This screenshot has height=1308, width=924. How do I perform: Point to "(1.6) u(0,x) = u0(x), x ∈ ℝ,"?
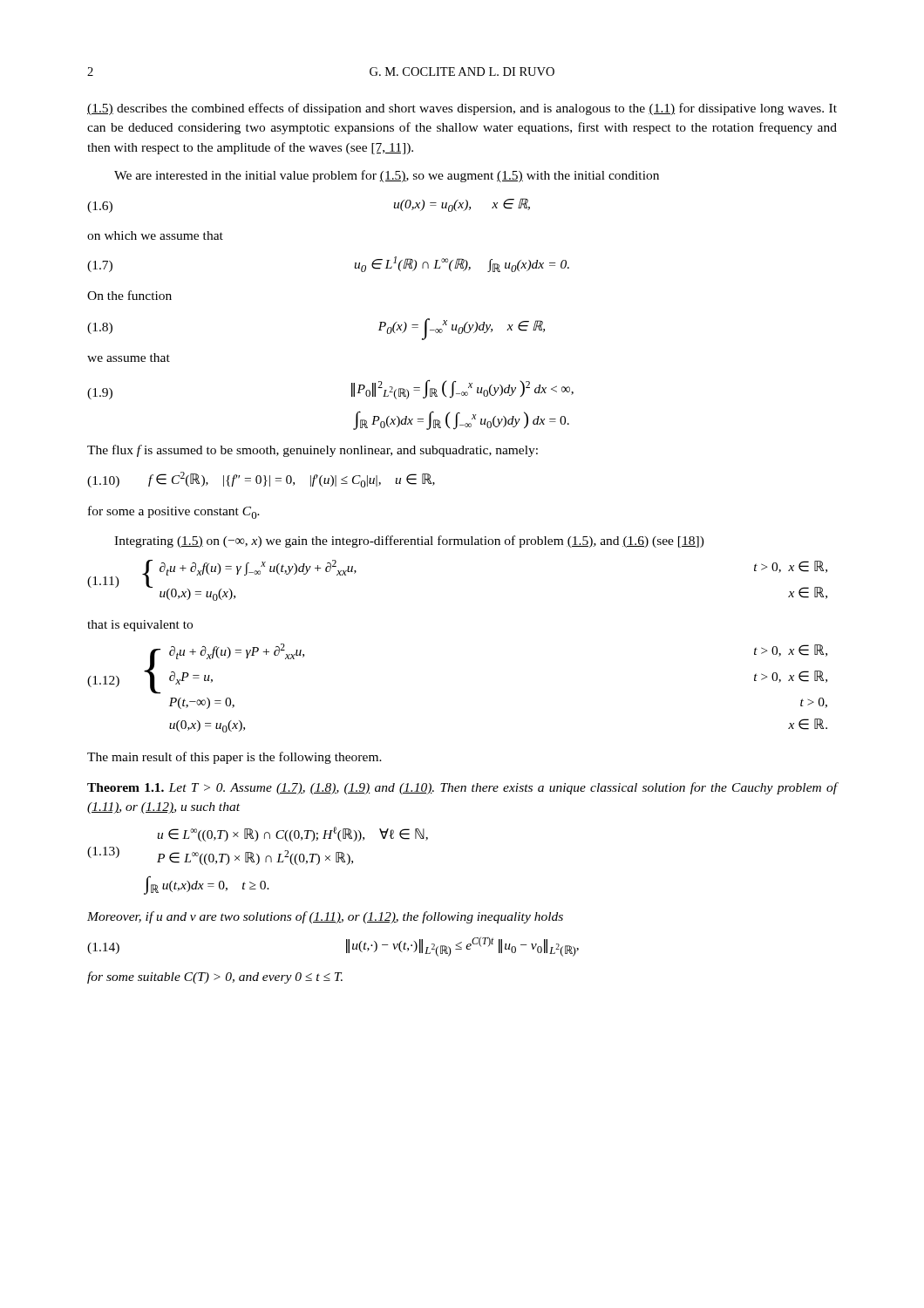tap(436, 206)
